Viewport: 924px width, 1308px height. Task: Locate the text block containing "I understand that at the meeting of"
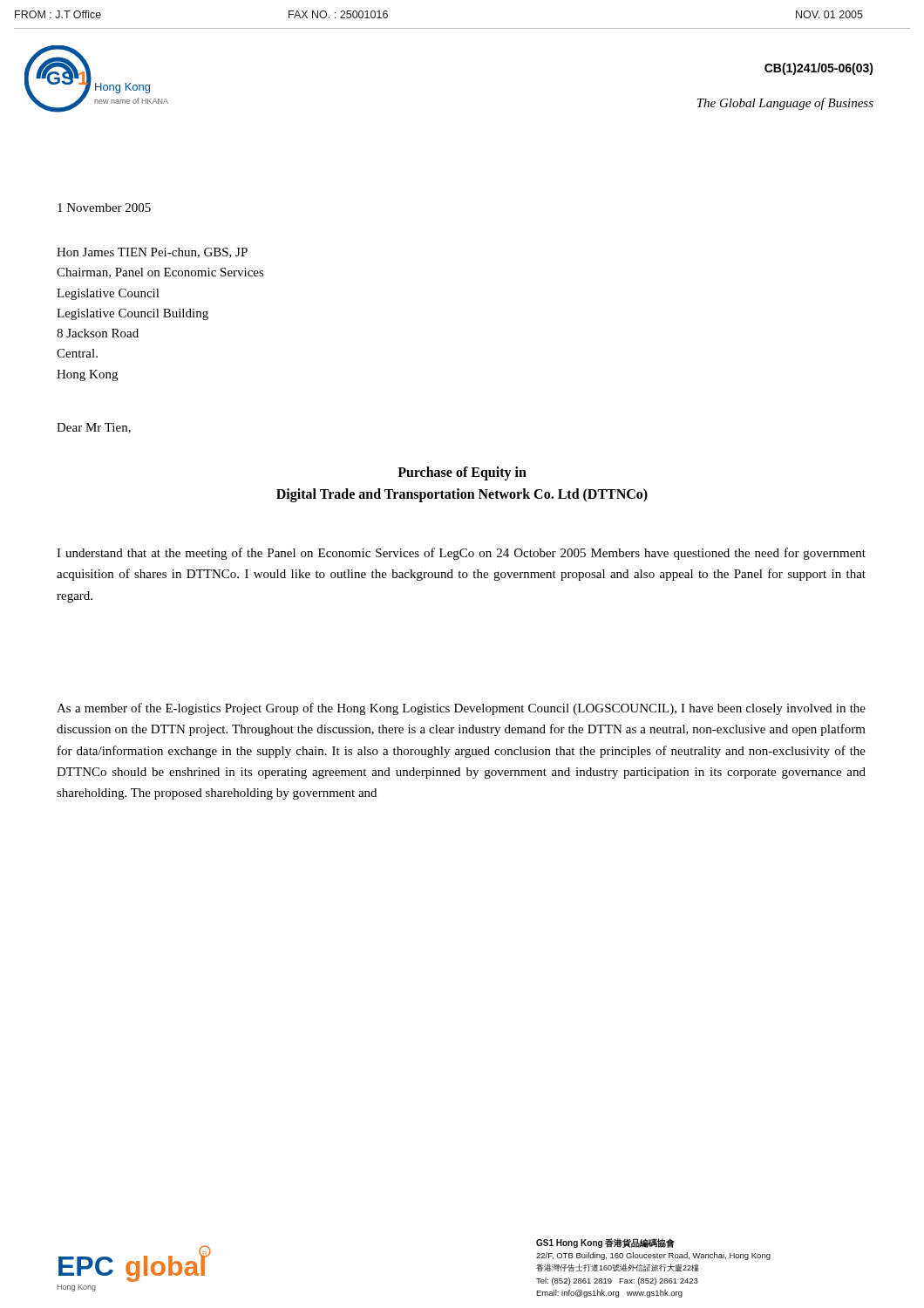click(x=461, y=574)
